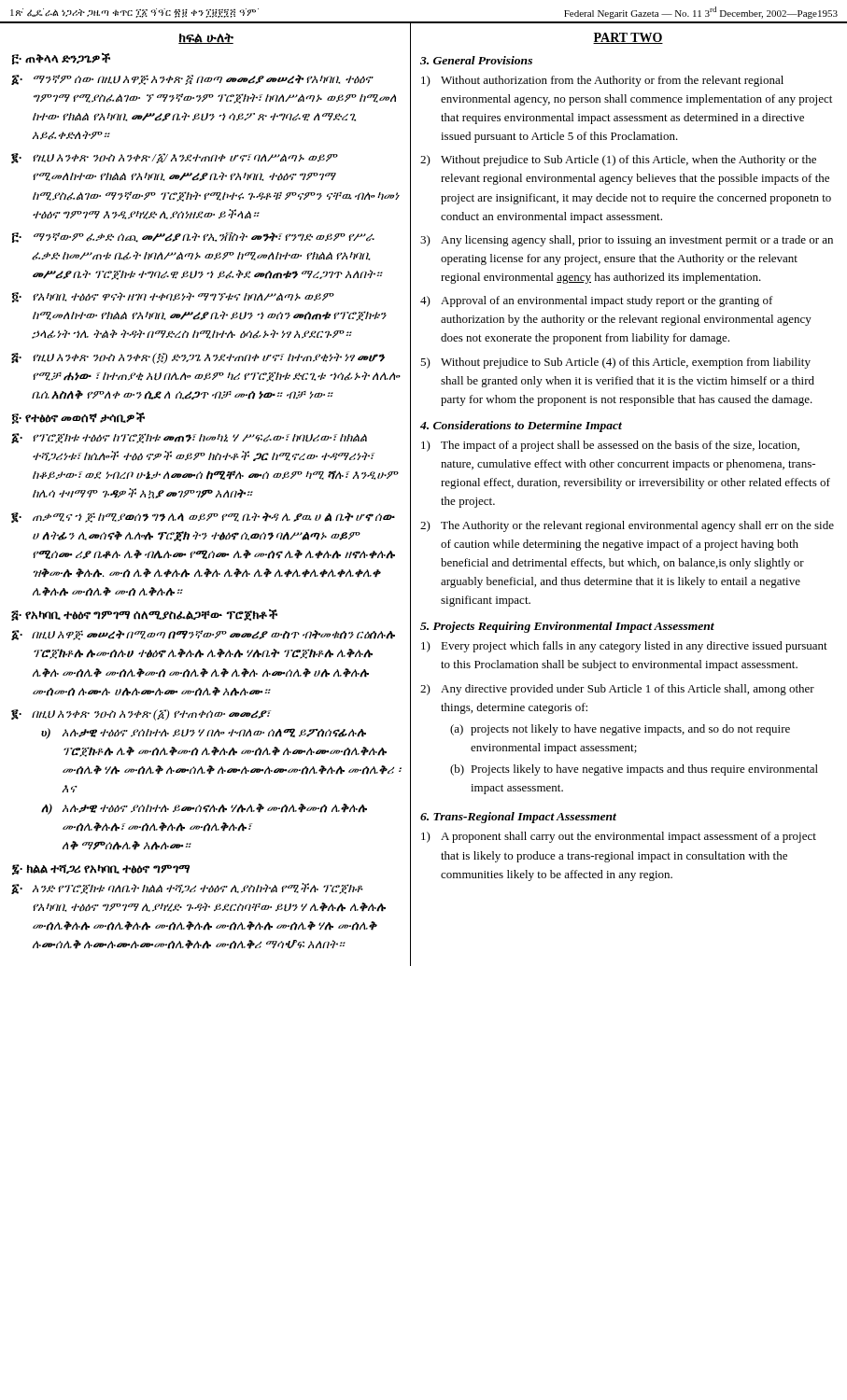Find the section header containing "፭· የአካባቢ ተፅዕኖ"
Image resolution: width=847 pixels, height=1400 pixels.
pos(144,615)
